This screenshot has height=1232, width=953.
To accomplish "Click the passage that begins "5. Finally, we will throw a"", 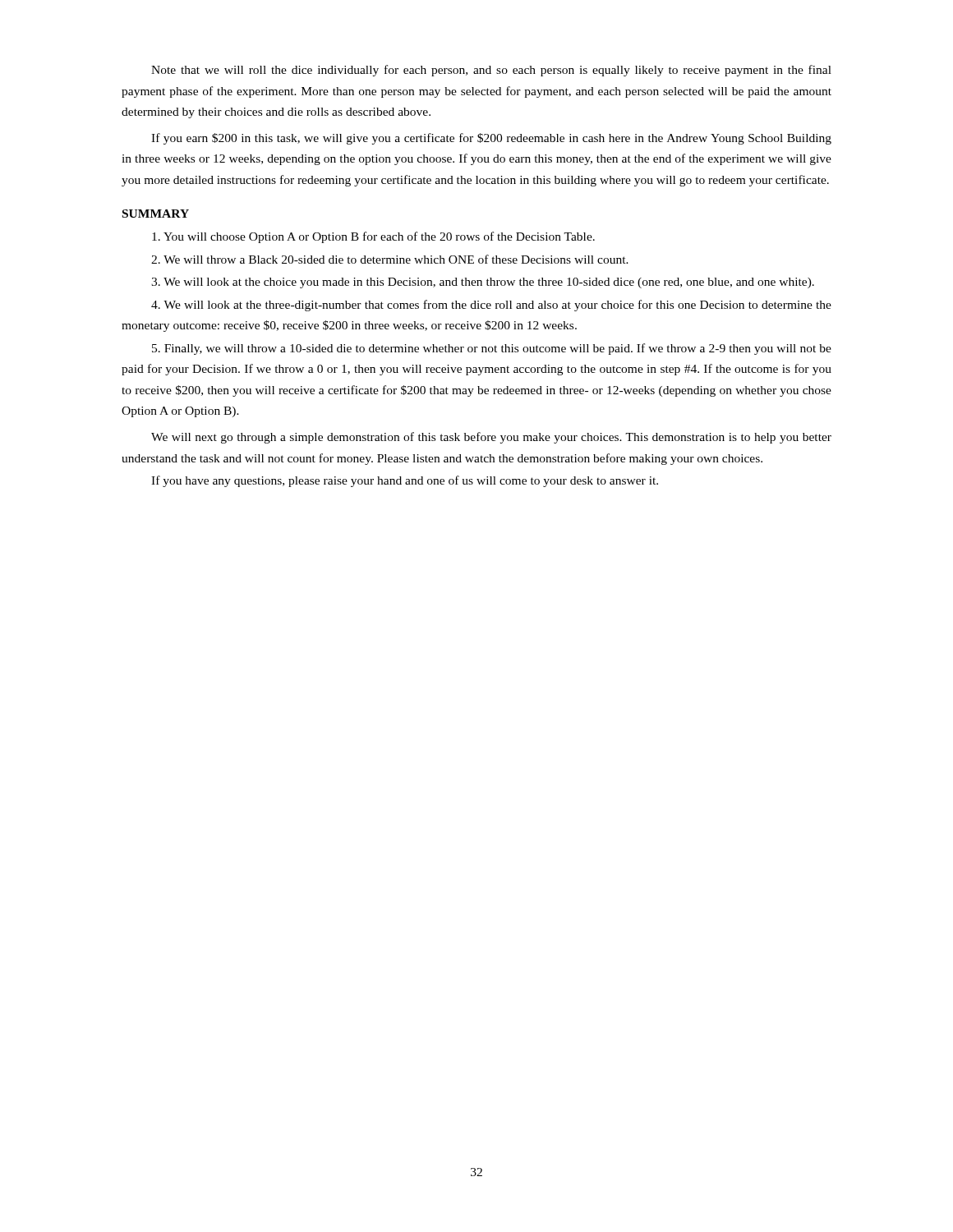I will [x=476, y=379].
